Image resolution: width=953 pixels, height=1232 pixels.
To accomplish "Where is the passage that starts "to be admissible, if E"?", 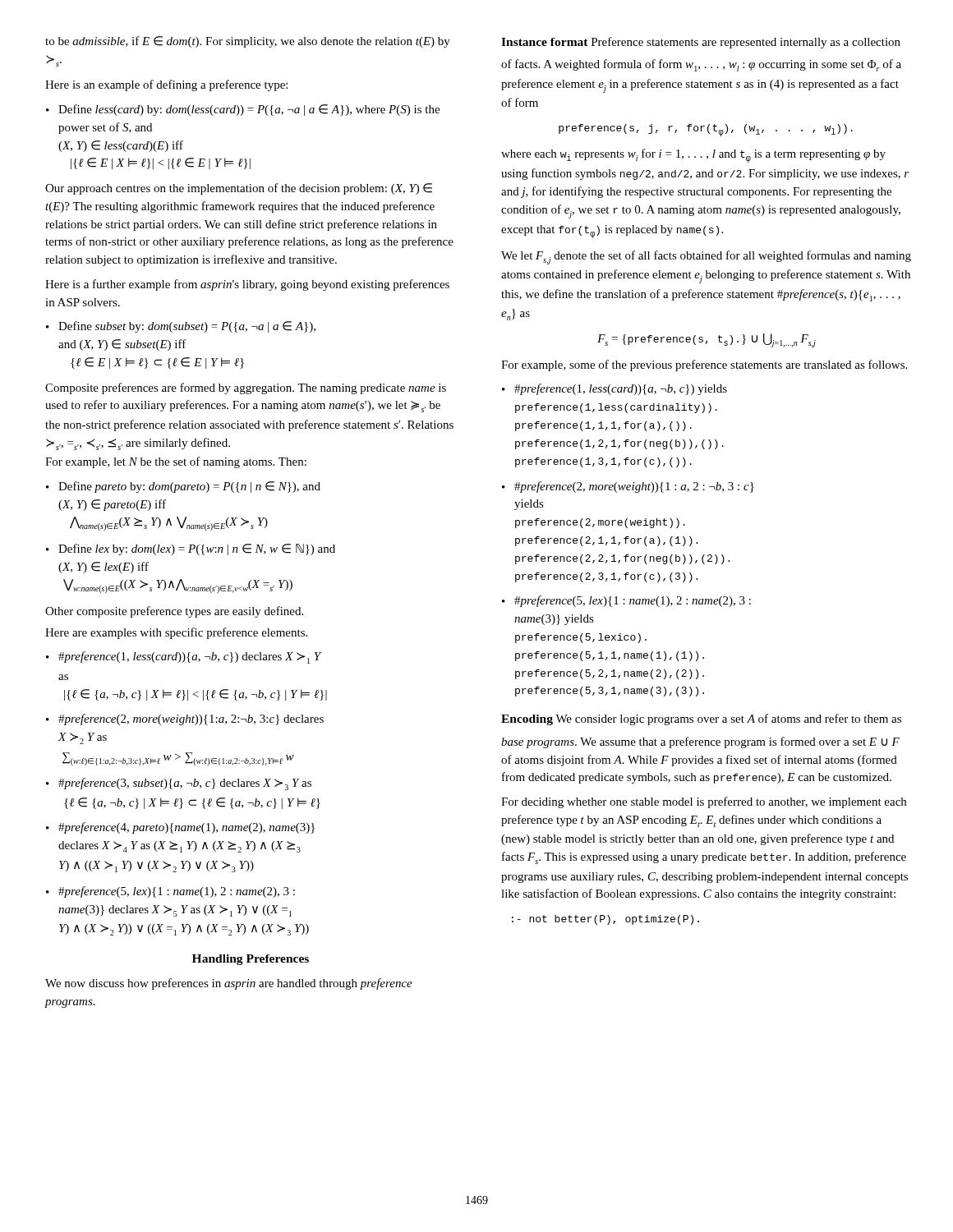I will [x=248, y=51].
